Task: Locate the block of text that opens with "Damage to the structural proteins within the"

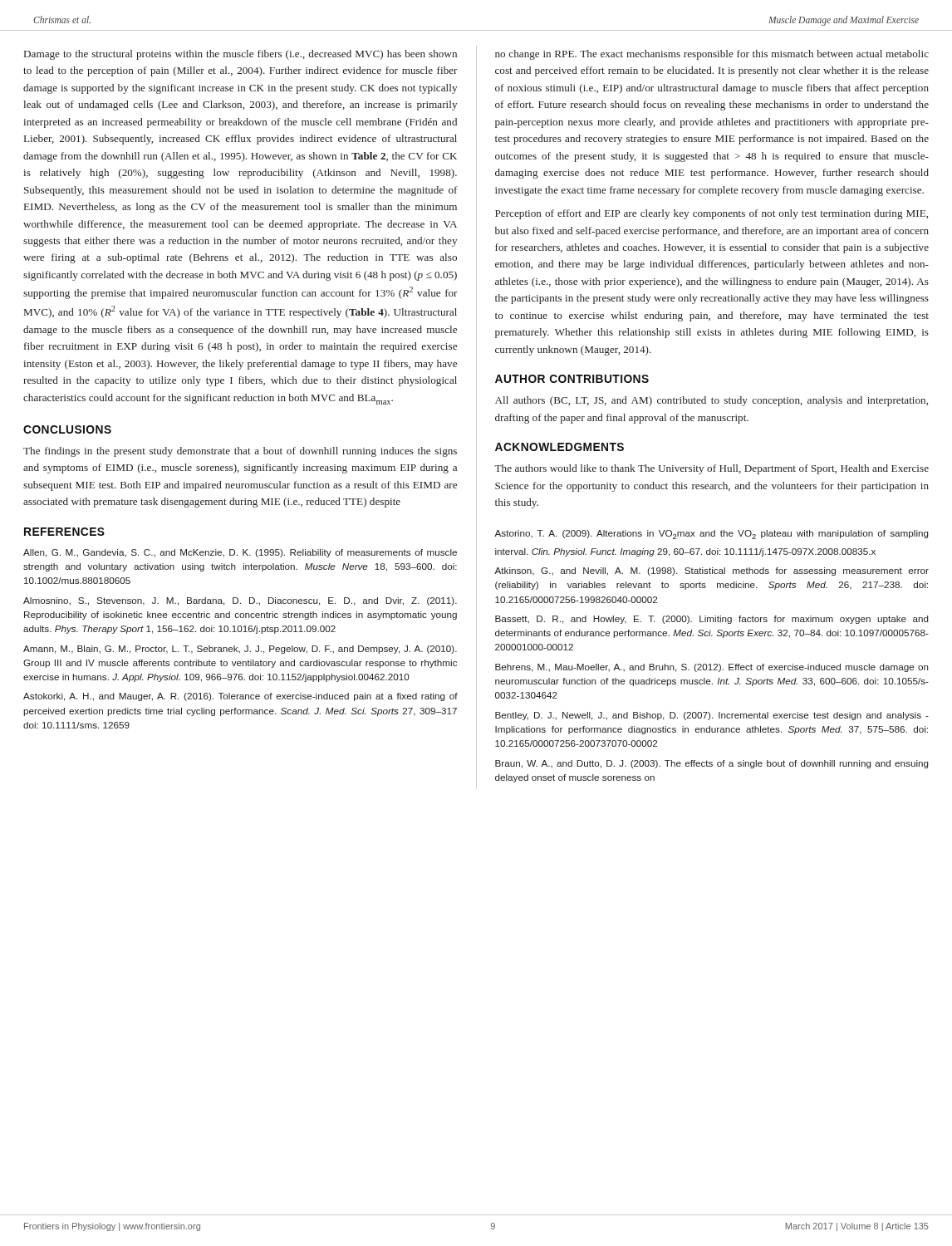Action: click(240, 227)
